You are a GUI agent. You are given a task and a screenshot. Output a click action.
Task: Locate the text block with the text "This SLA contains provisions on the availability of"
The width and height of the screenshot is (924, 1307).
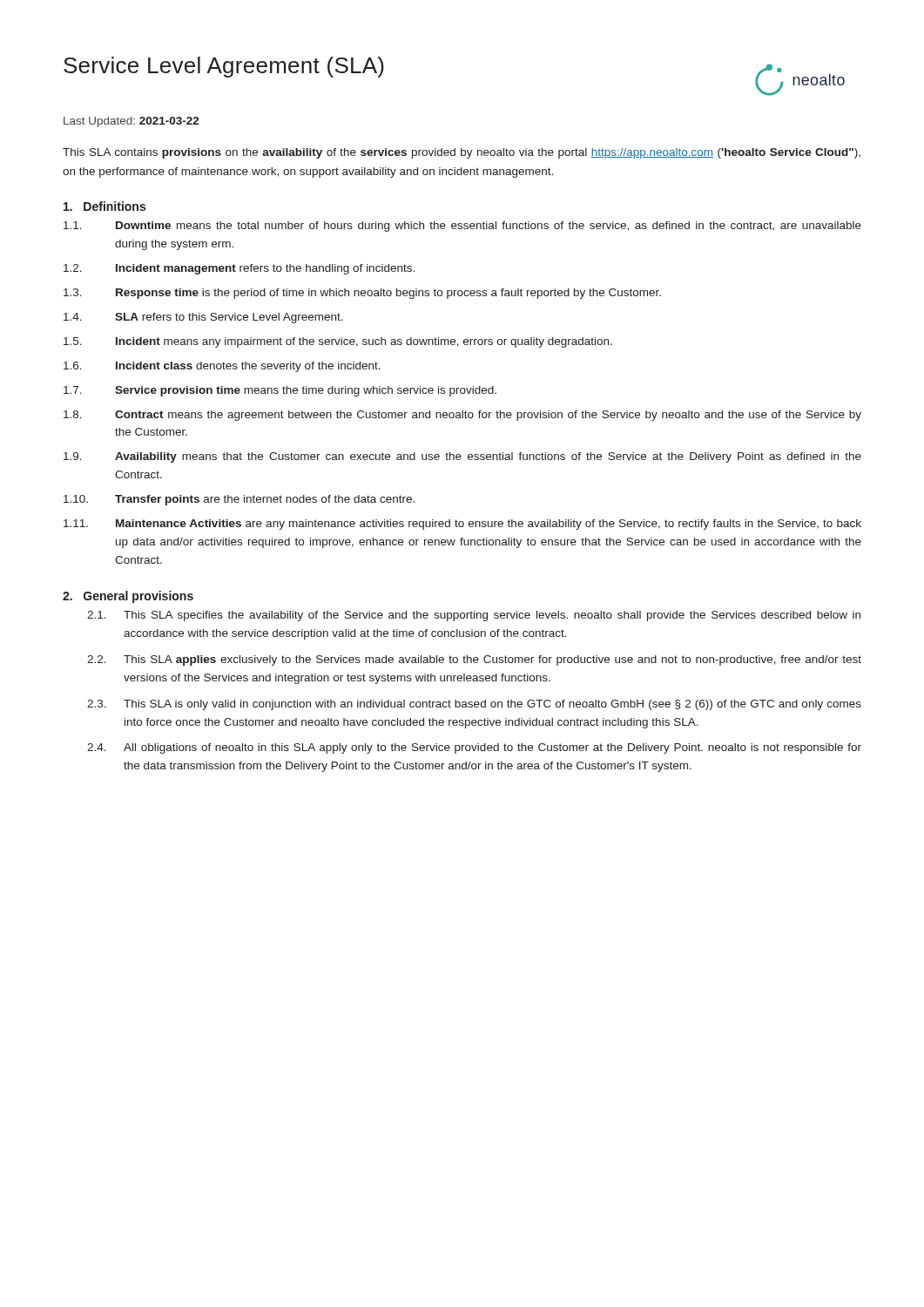tap(462, 161)
